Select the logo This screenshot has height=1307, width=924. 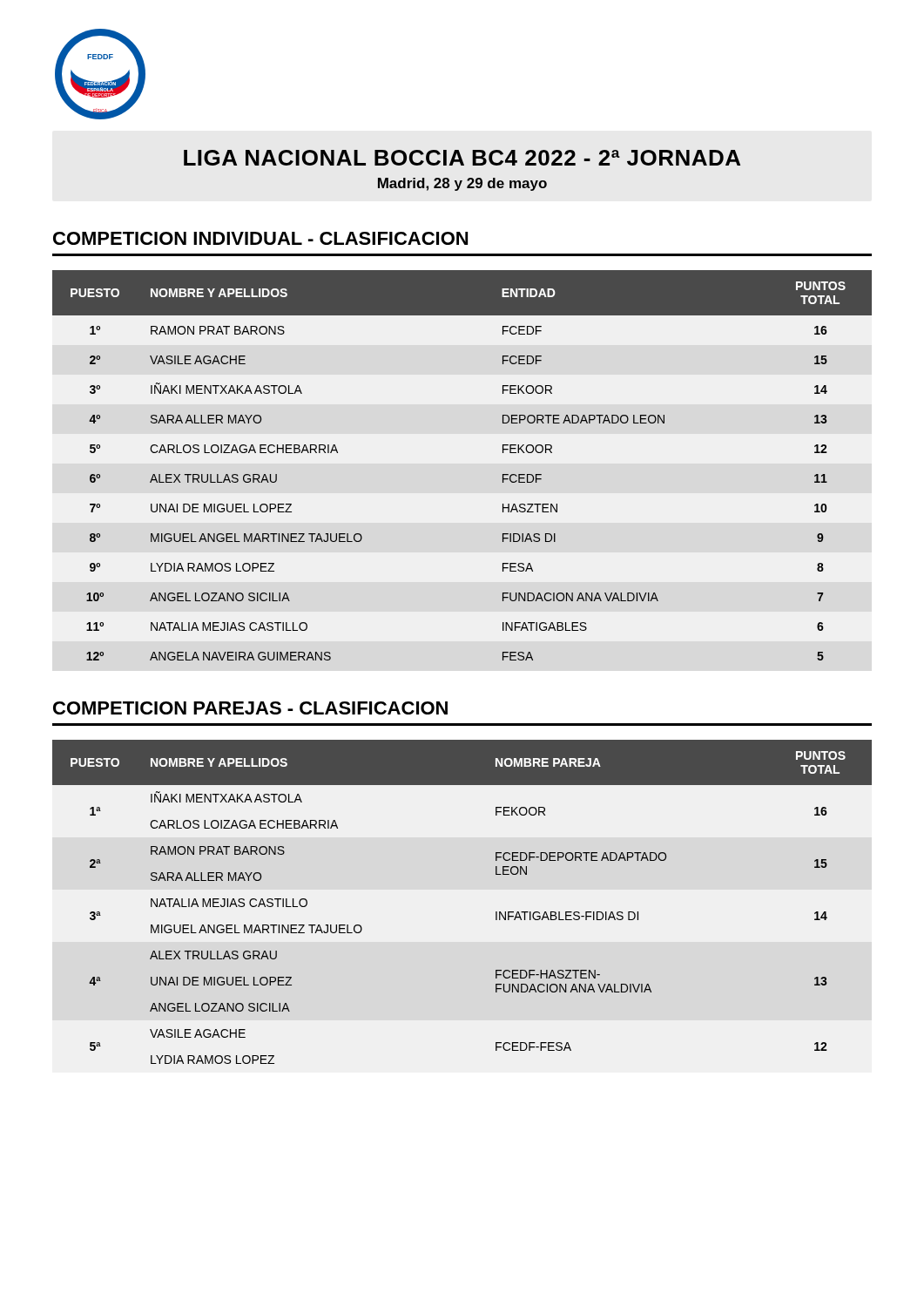tap(462, 74)
